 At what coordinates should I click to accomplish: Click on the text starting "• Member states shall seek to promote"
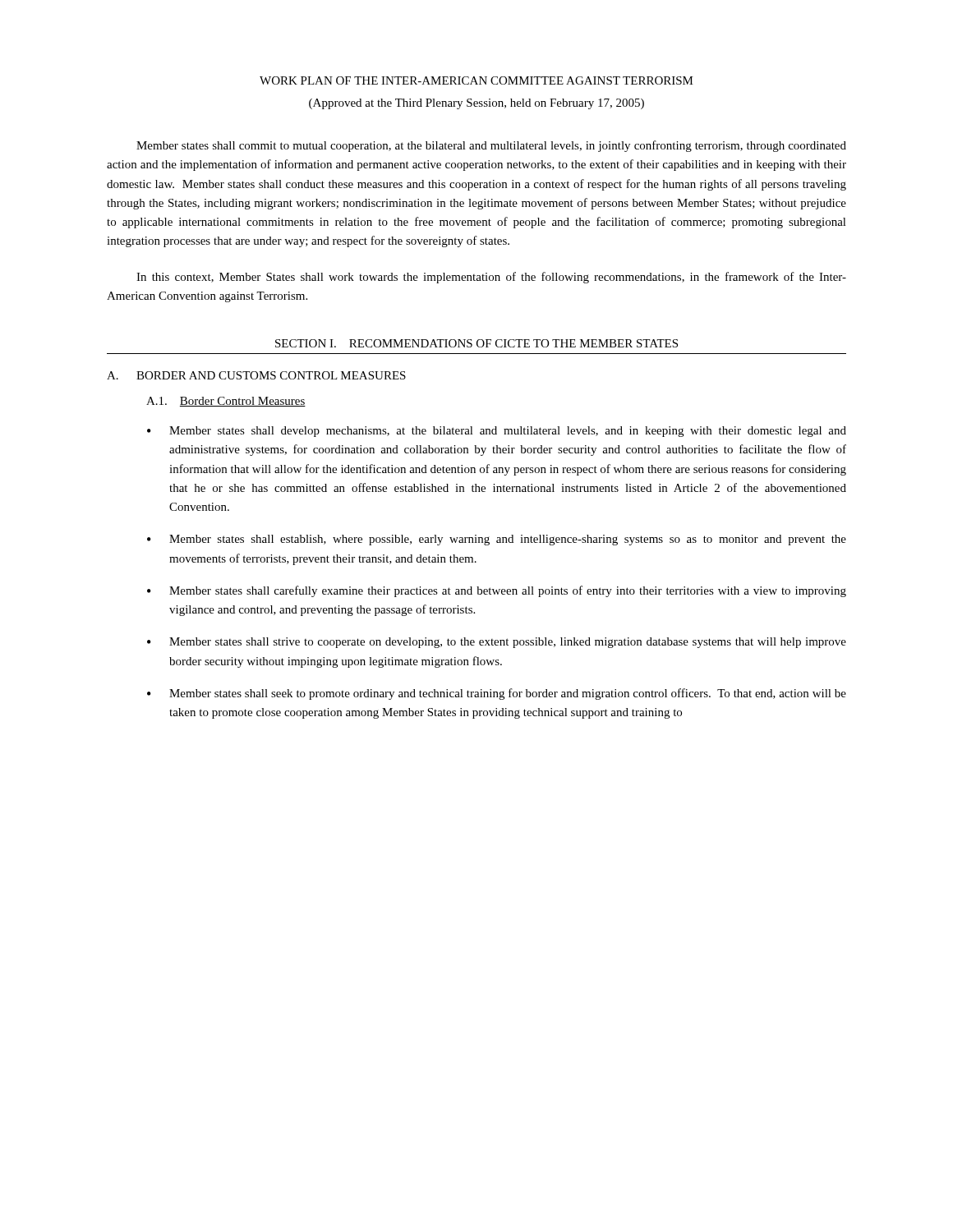coord(496,703)
